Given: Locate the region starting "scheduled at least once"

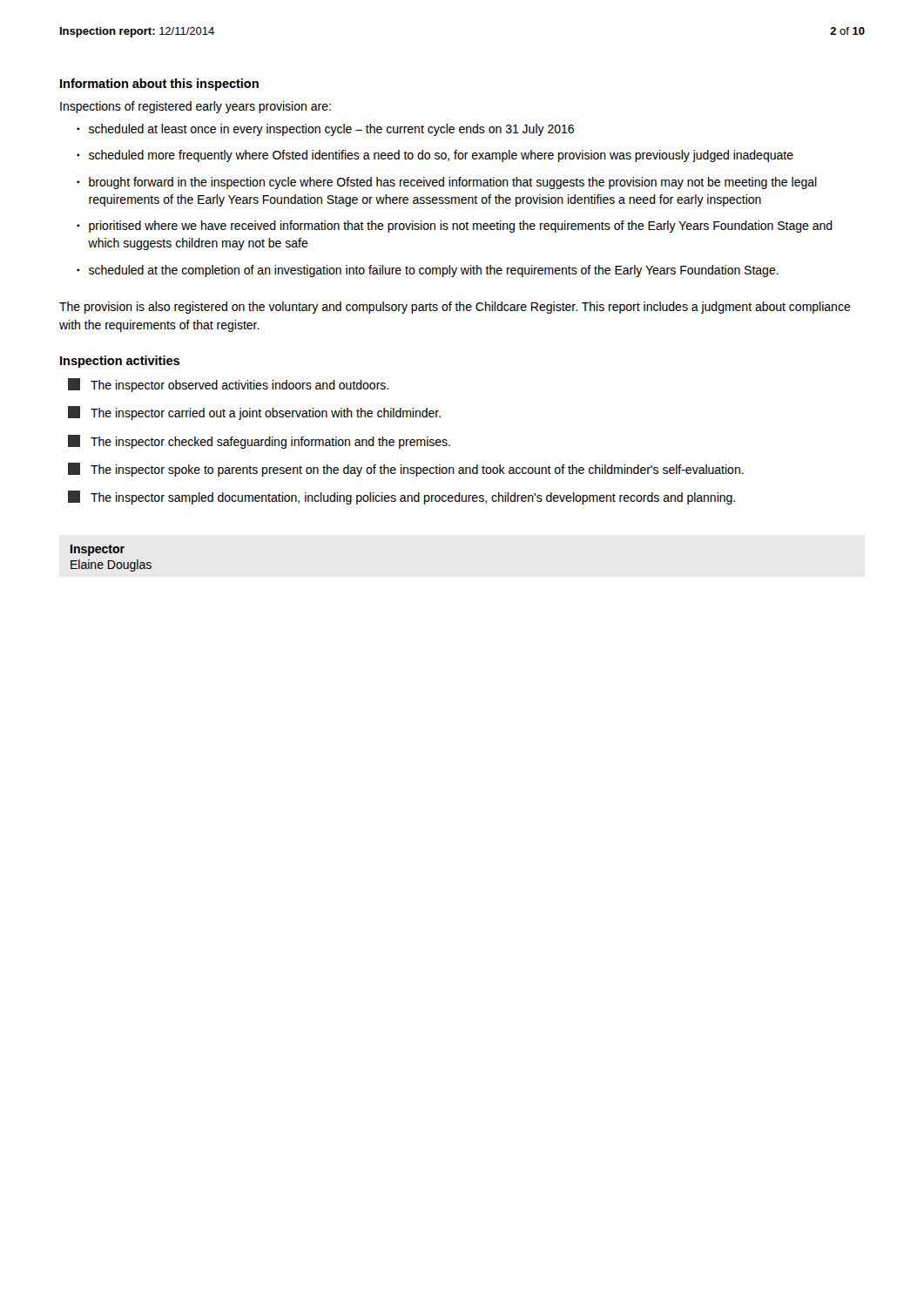Looking at the screenshot, I should (331, 129).
